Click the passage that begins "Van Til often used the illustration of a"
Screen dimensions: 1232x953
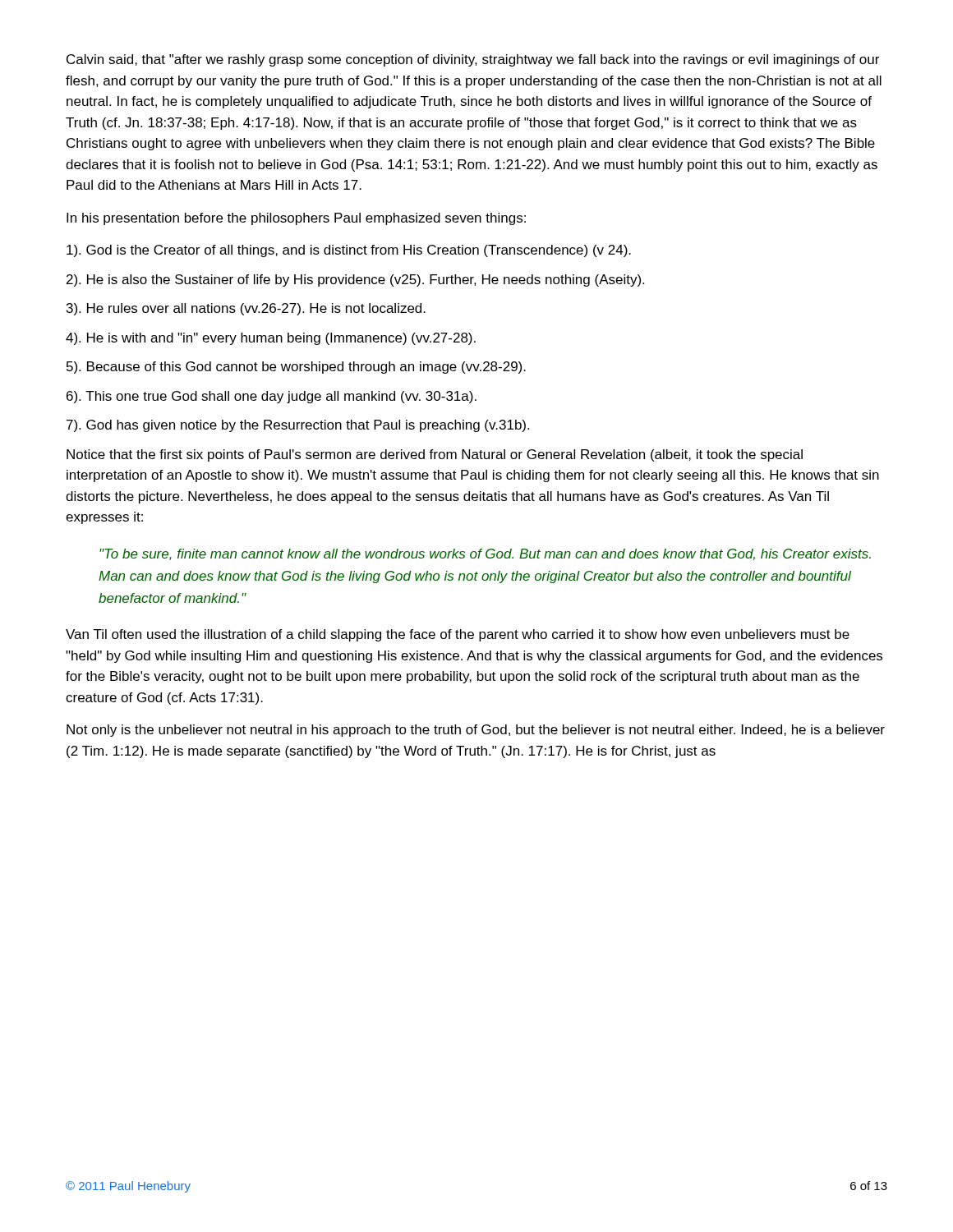[474, 666]
